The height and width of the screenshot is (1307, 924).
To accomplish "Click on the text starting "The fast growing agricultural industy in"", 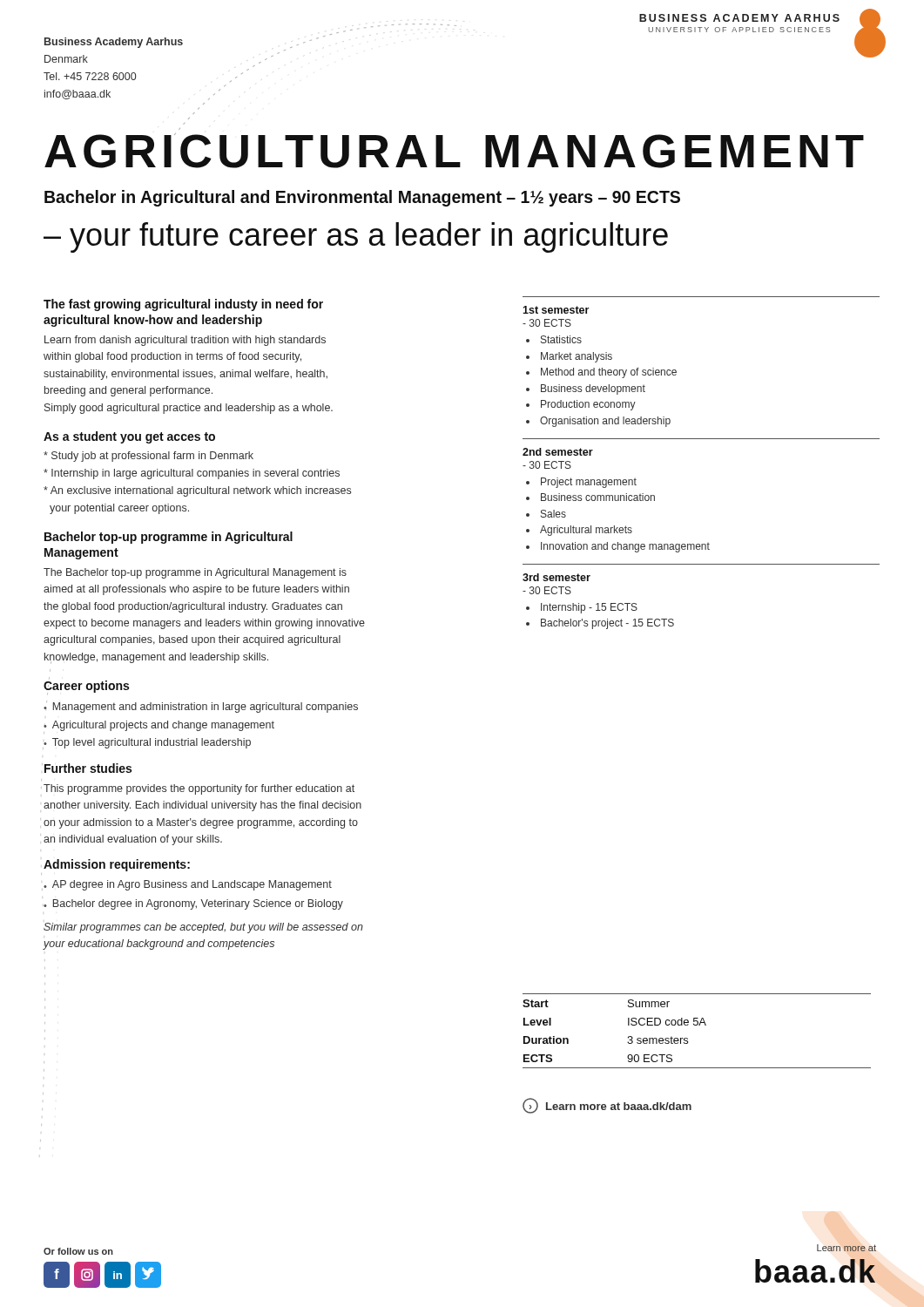I will [x=183, y=312].
